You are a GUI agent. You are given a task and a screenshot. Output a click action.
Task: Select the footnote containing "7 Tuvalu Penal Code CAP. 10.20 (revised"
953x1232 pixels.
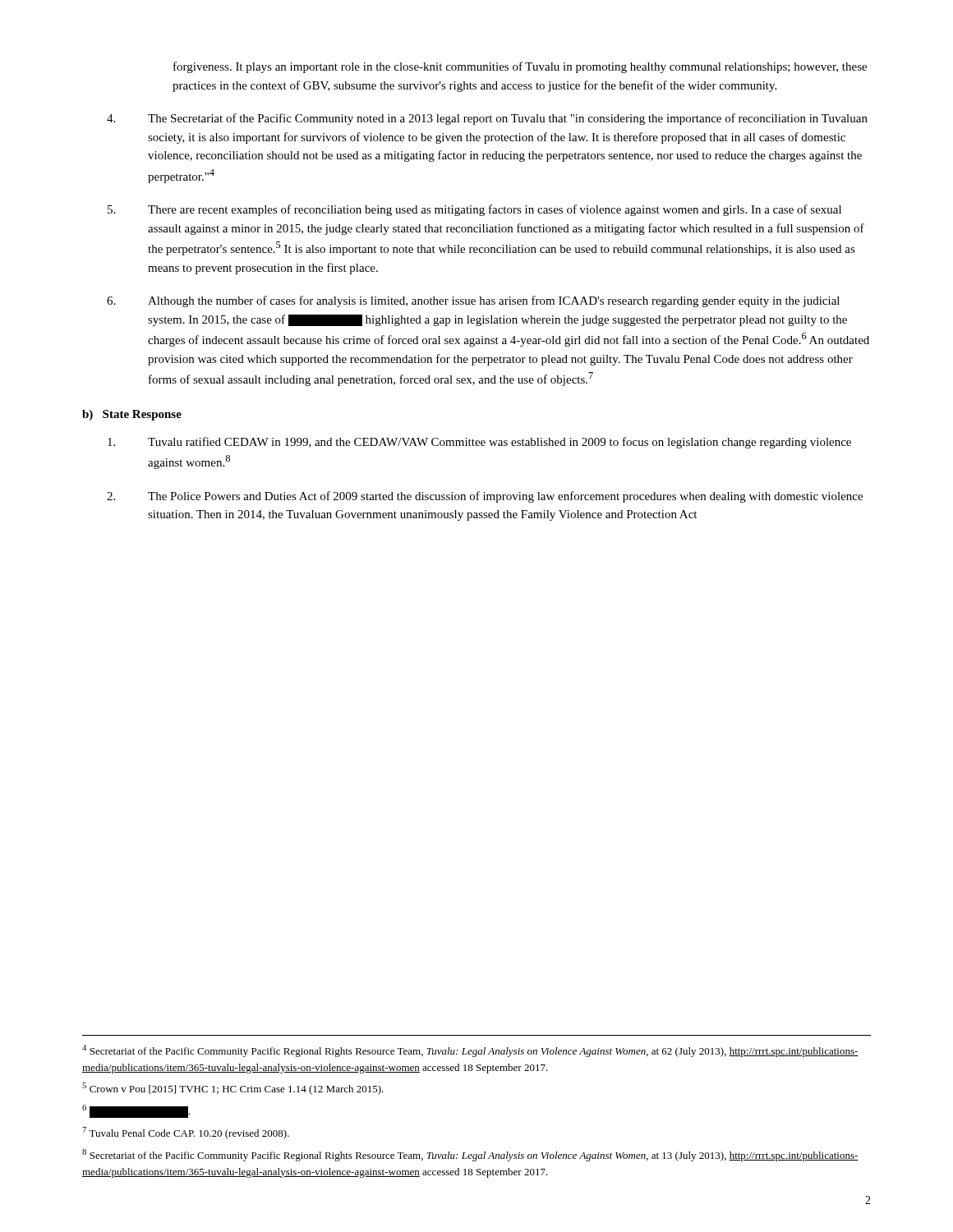[x=186, y=1132]
